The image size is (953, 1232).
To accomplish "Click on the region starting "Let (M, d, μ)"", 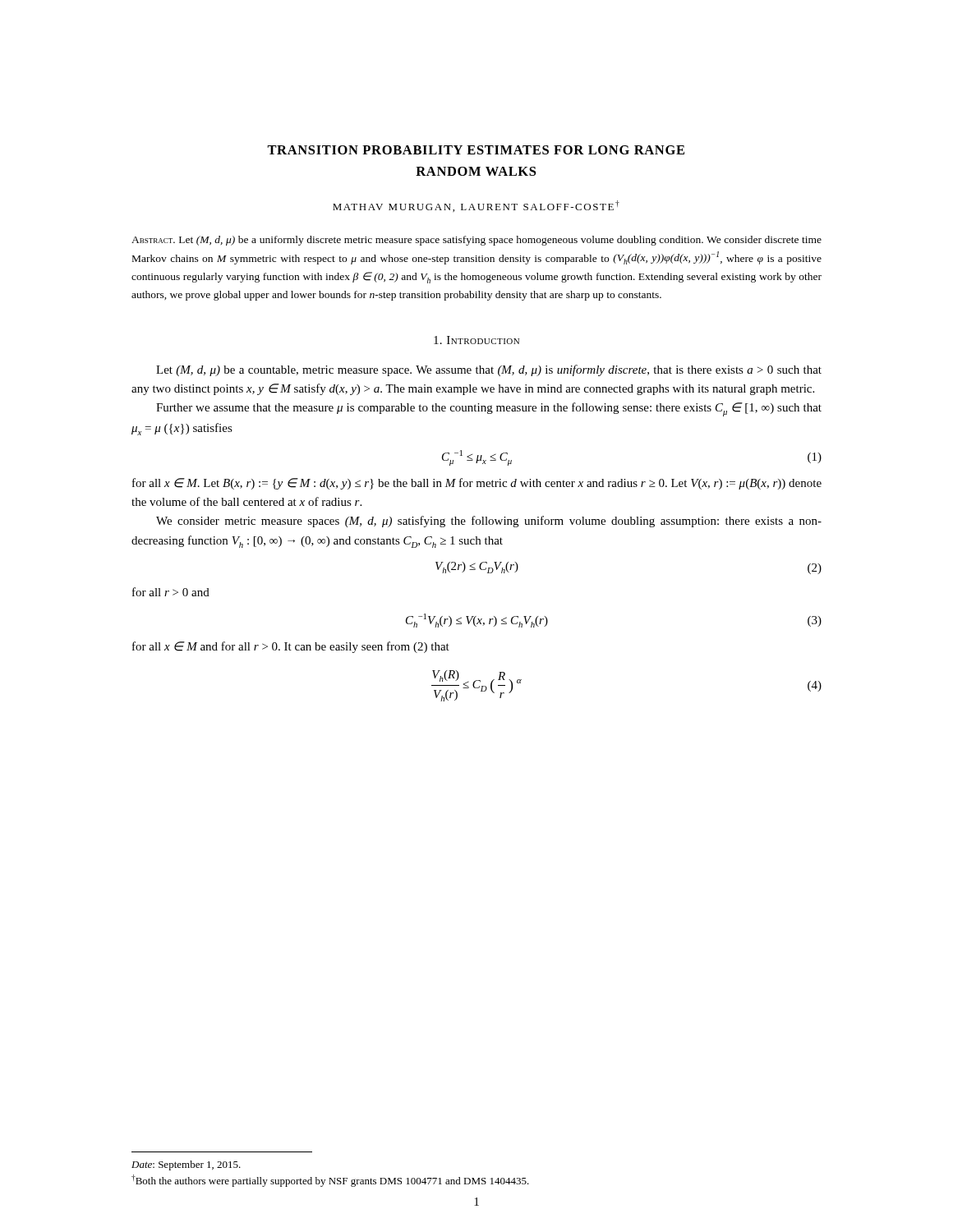I will (476, 379).
